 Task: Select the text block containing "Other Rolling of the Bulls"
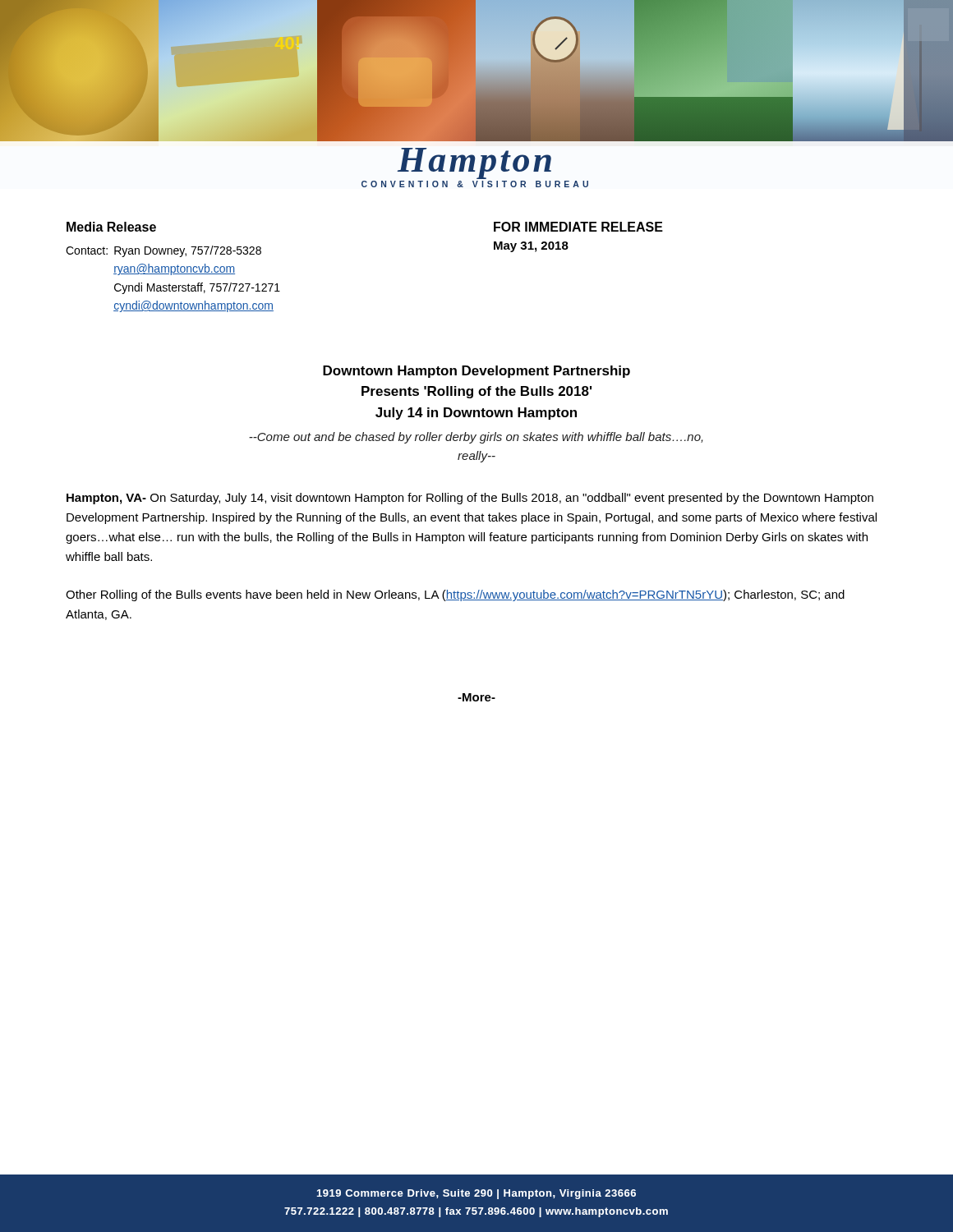[476, 605]
